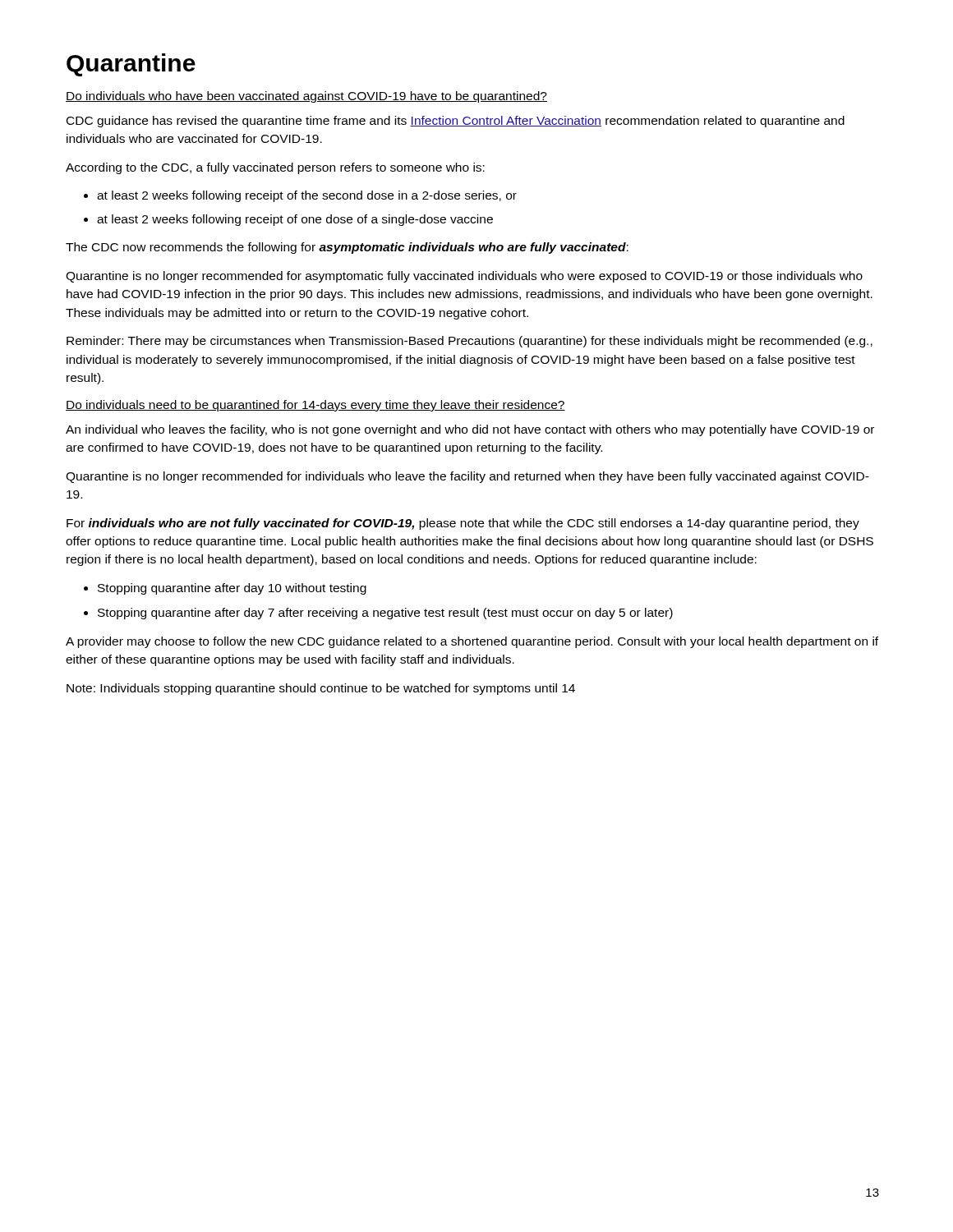Screen dimensions: 1232x953
Task: Click on the section header containing "Do individuals need to be"
Action: (472, 405)
